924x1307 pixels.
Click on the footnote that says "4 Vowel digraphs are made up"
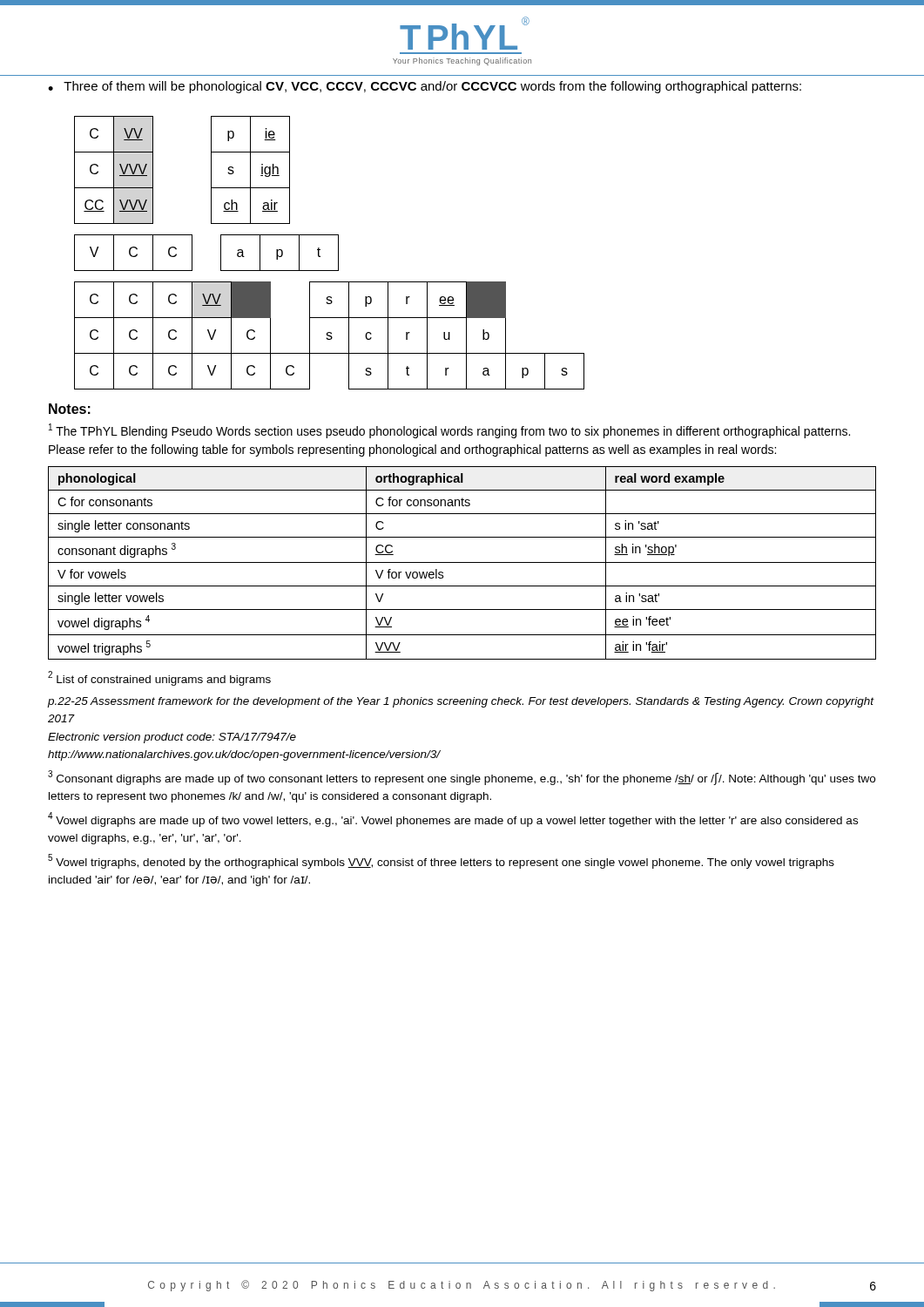pos(453,828)
